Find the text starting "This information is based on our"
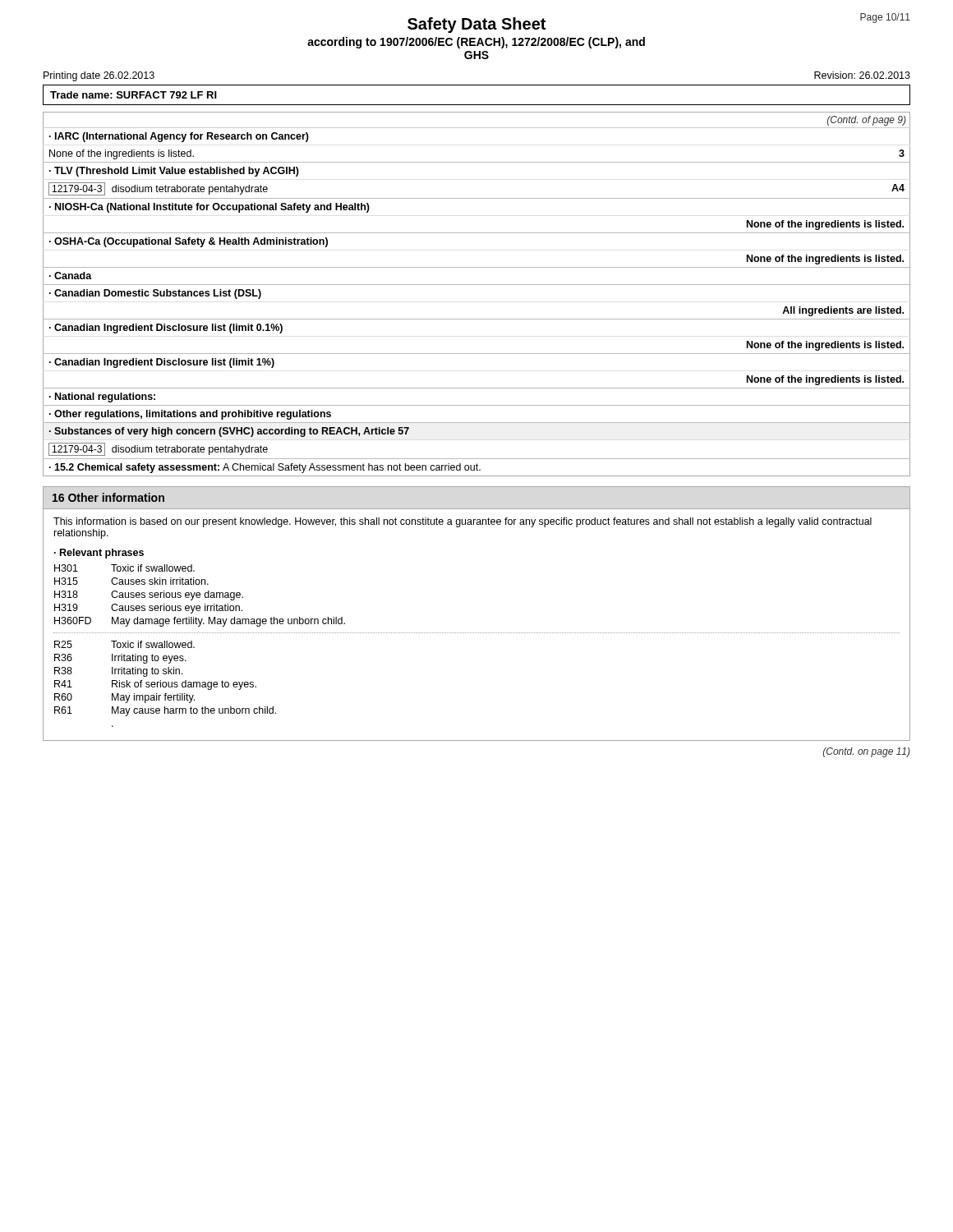 (463, 527)
